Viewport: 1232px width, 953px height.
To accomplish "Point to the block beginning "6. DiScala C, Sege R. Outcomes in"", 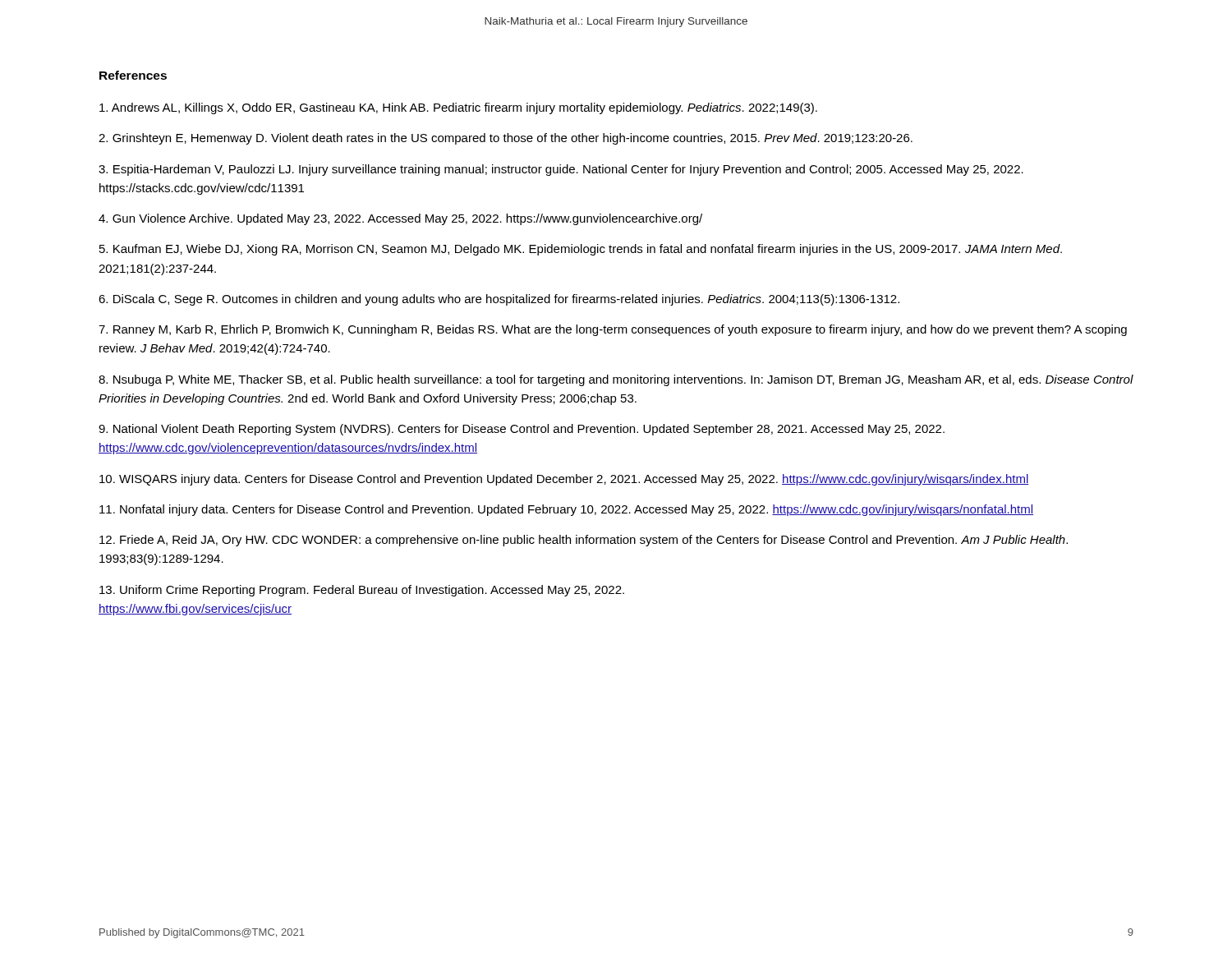I will [x=500, y=298].
